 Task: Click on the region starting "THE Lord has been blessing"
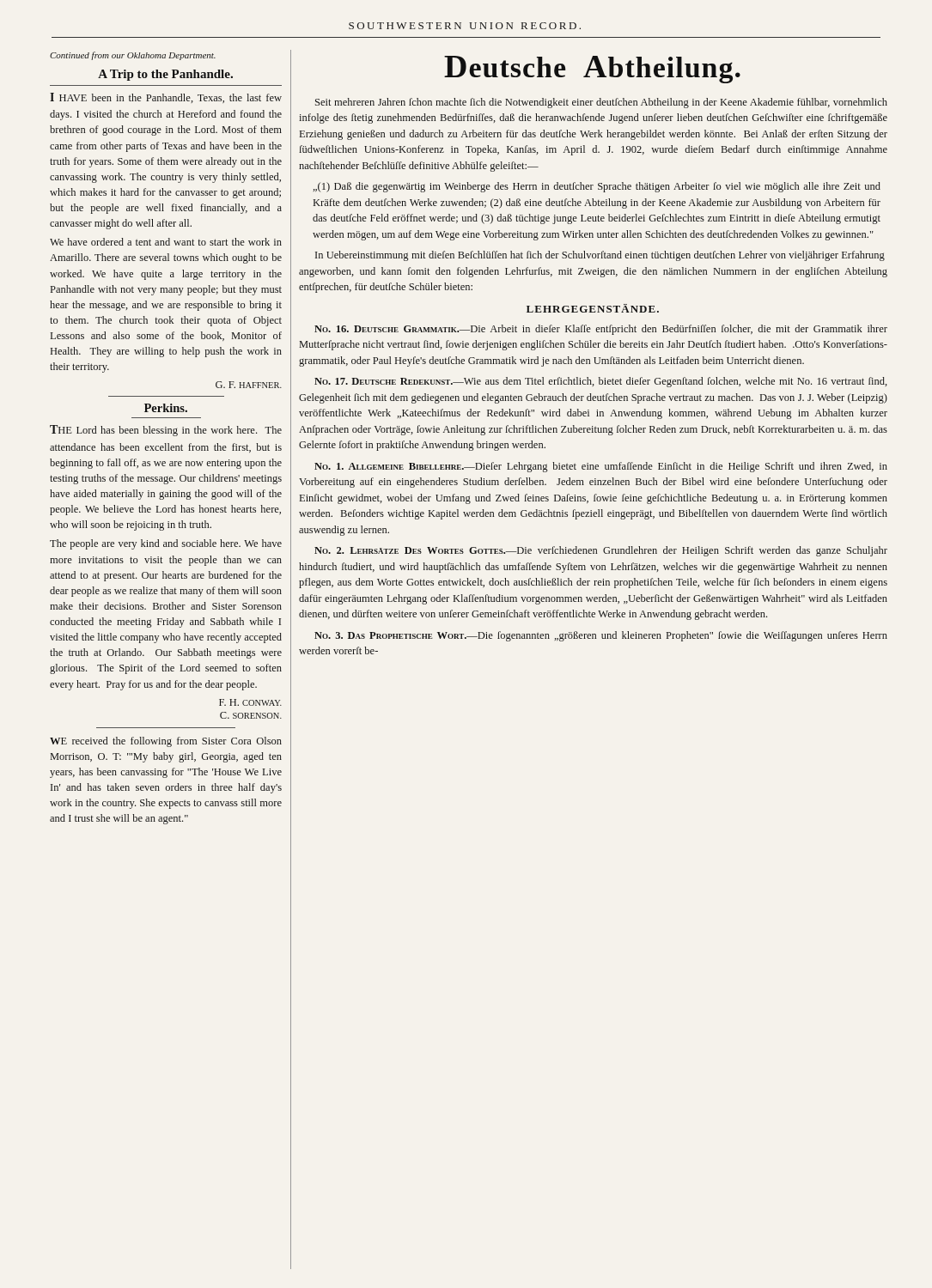point(166,557)
